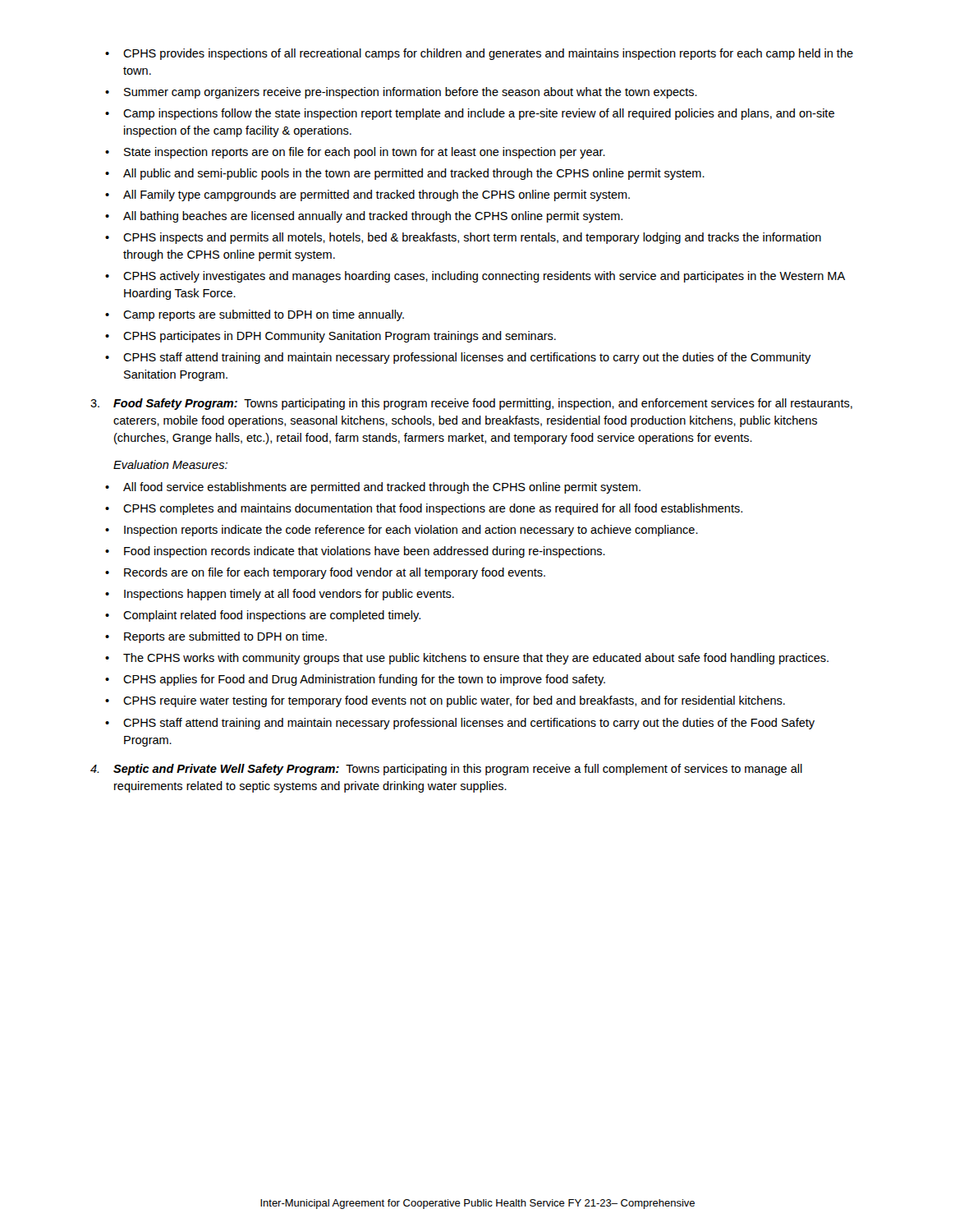Viewport: 955px width, 1232px height.
Task: Select the list item that says "CPHS completes and"
Action: point(433,509)
